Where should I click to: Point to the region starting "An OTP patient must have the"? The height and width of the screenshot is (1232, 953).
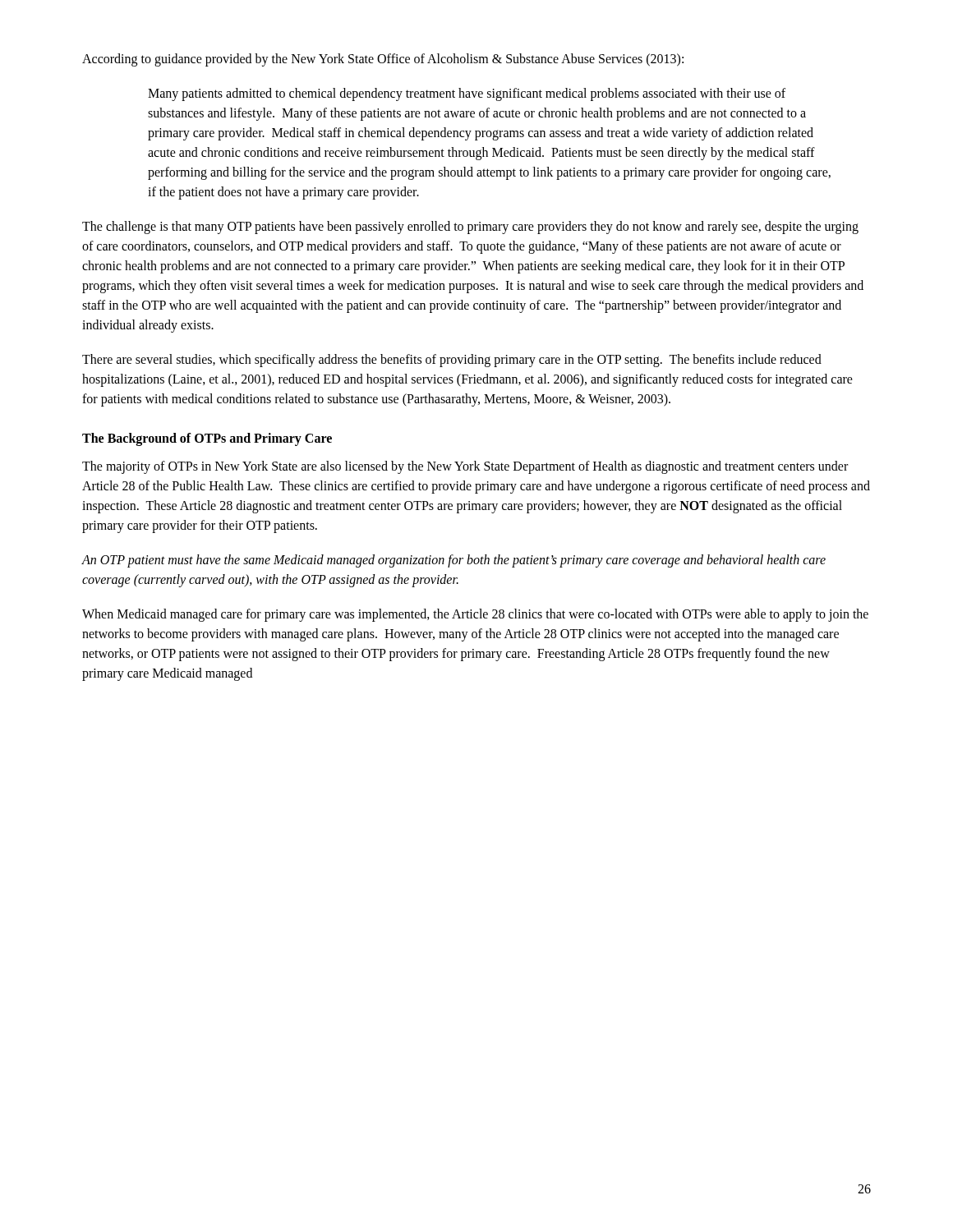[x=454, y=570]
